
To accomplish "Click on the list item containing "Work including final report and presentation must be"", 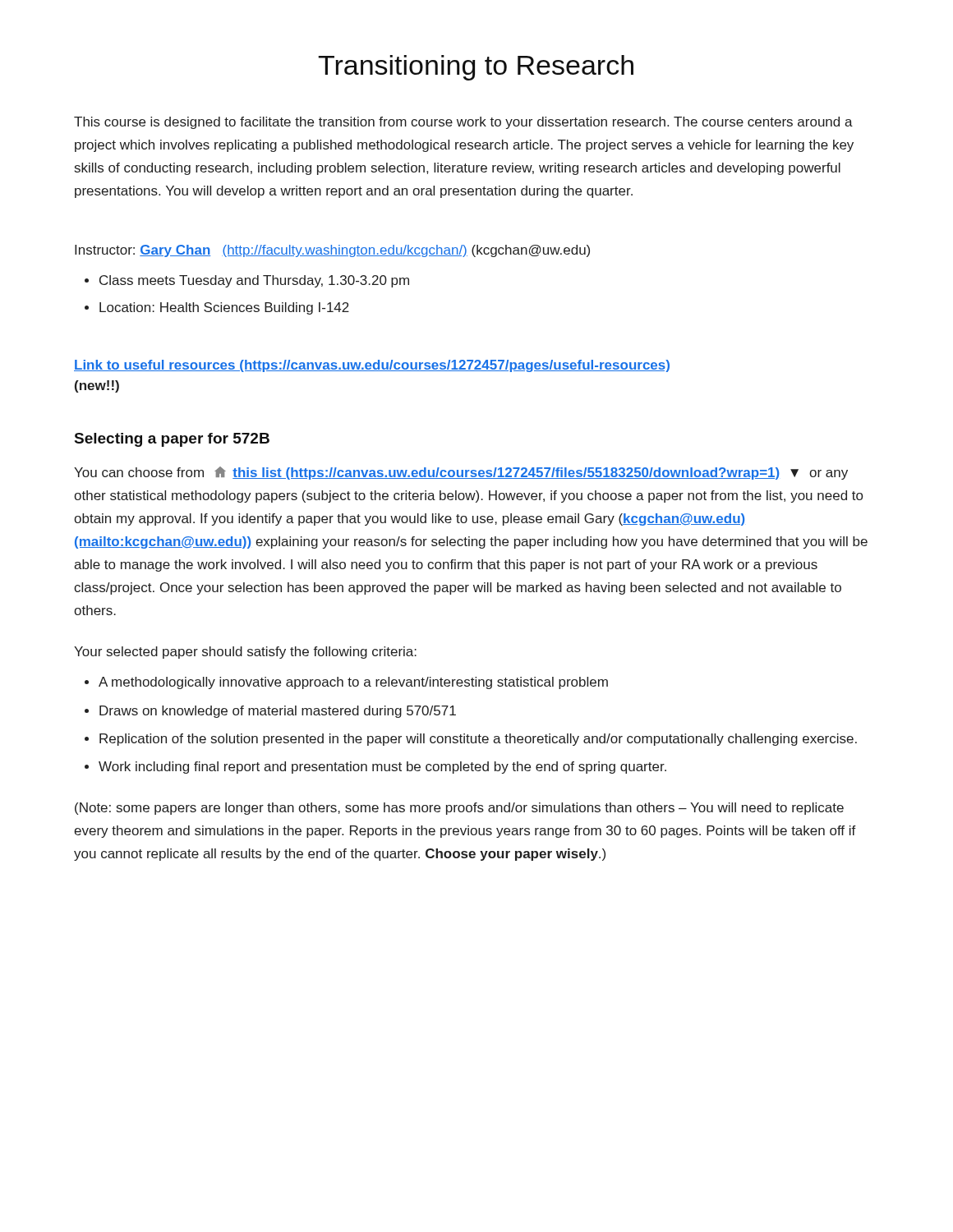I will click(489, 768).
